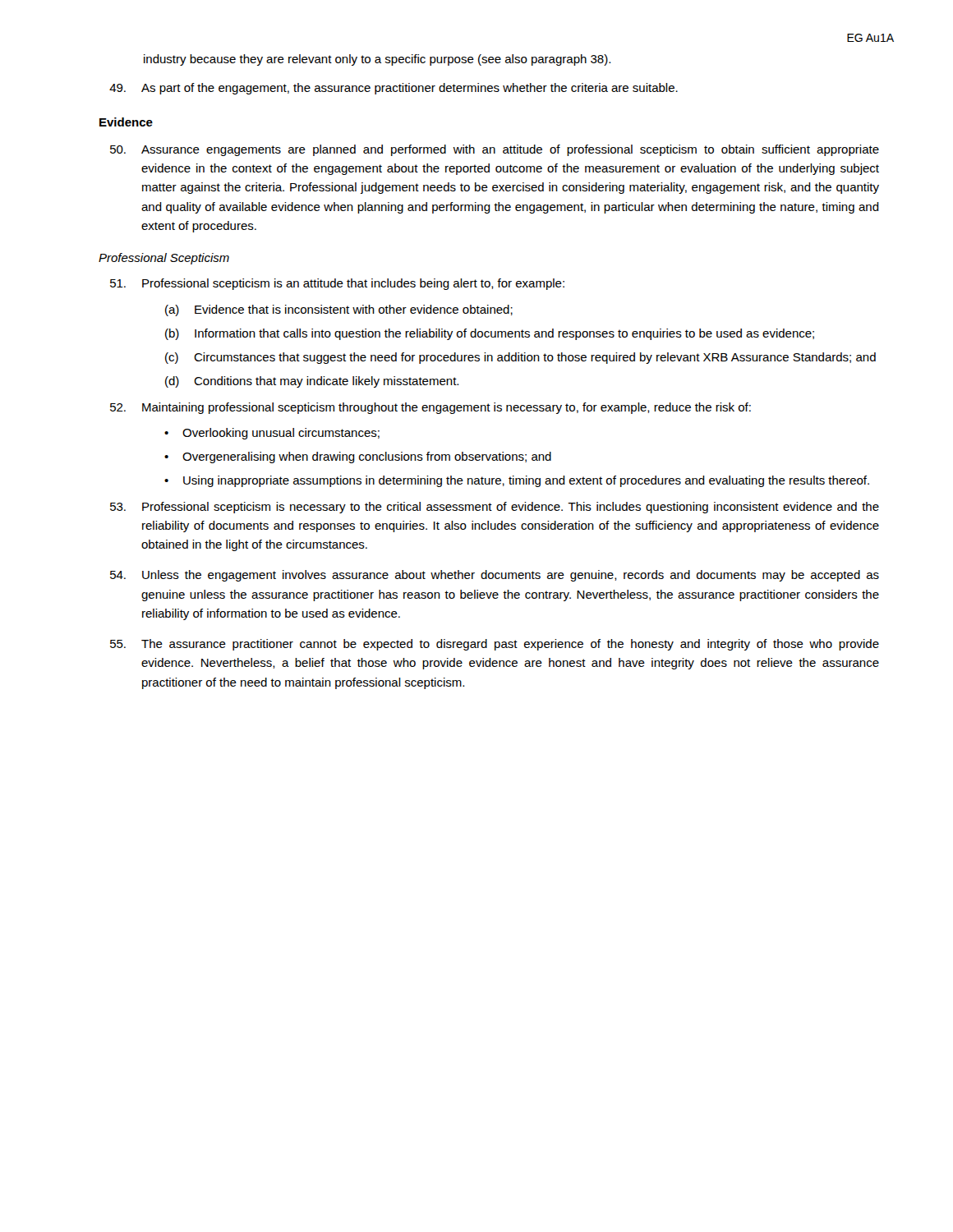Point to the block beginning "industry because they are relevant only"
The image size is (953, 1232).
tap(377, 59)
